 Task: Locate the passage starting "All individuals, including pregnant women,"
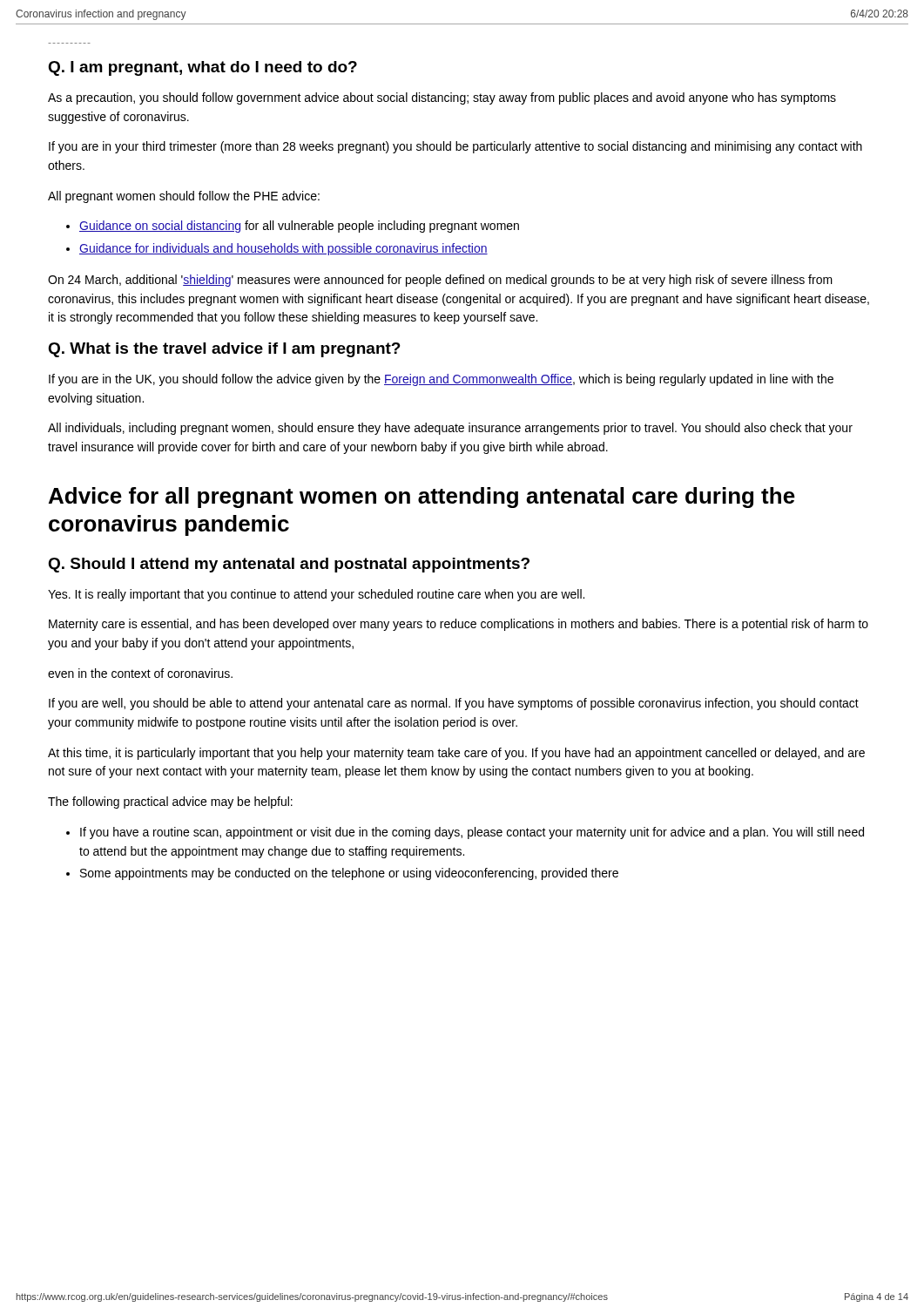point(462,438)
